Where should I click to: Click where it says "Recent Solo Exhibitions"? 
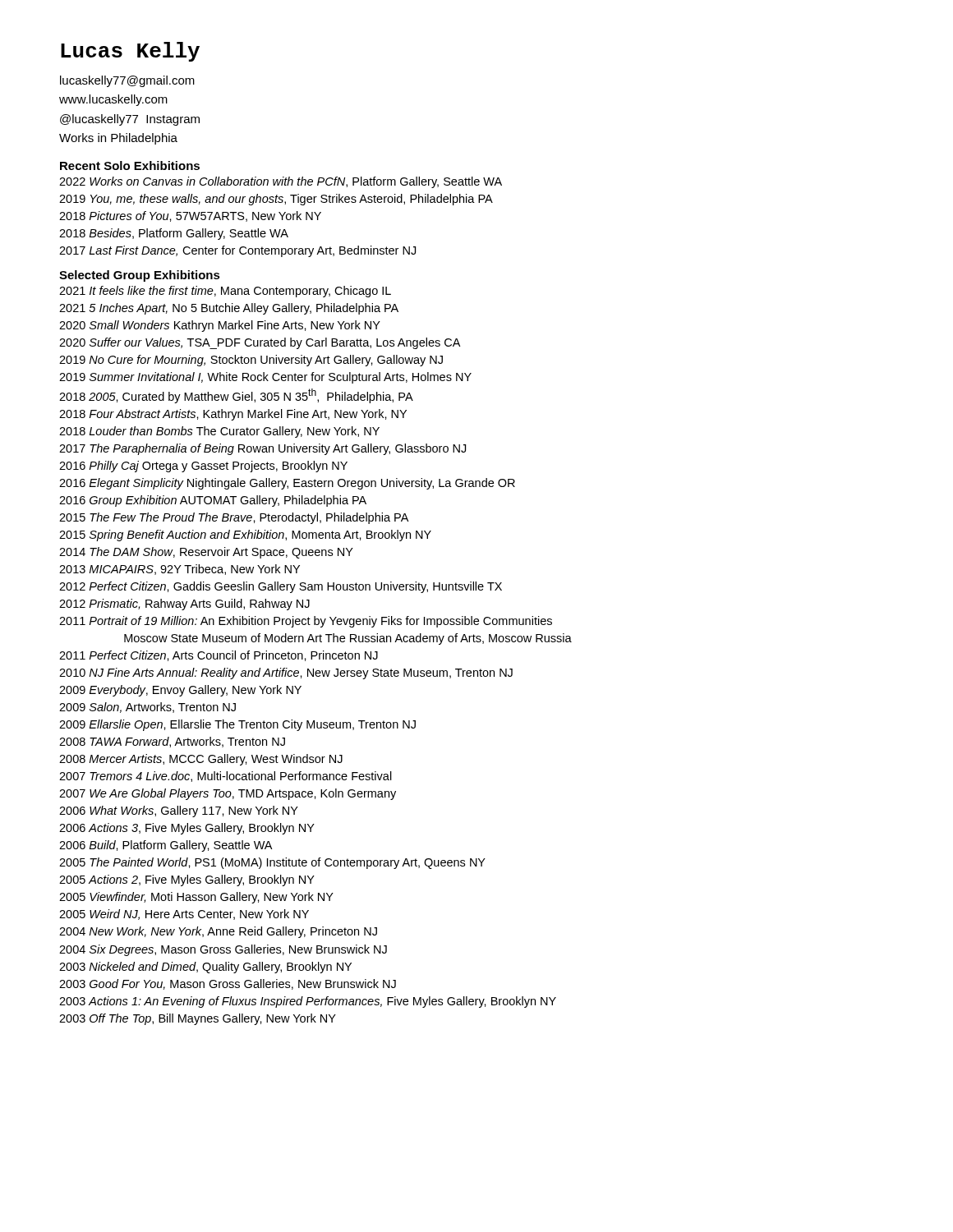click(130, 166)
